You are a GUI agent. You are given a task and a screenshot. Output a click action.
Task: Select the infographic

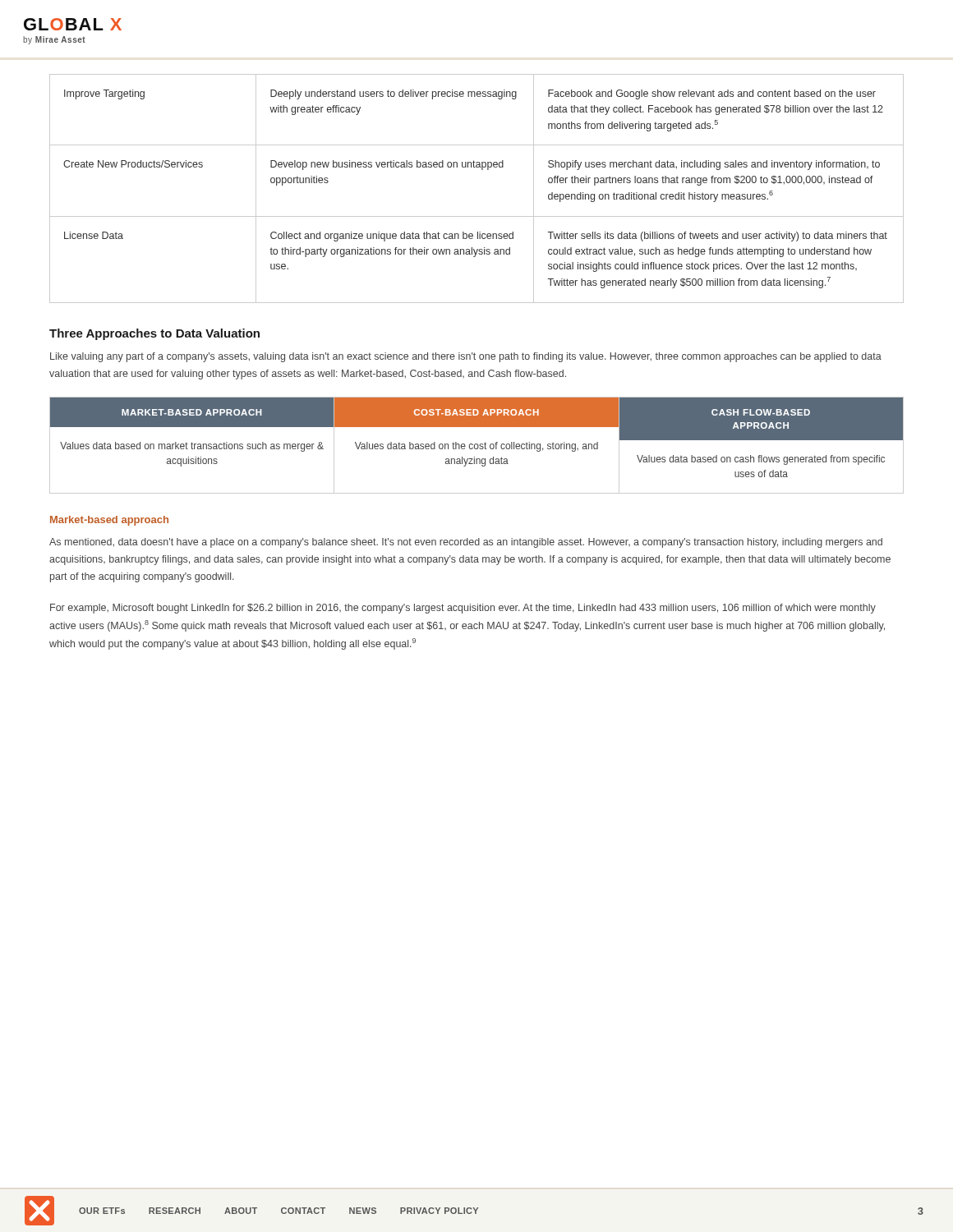point(476,445)
